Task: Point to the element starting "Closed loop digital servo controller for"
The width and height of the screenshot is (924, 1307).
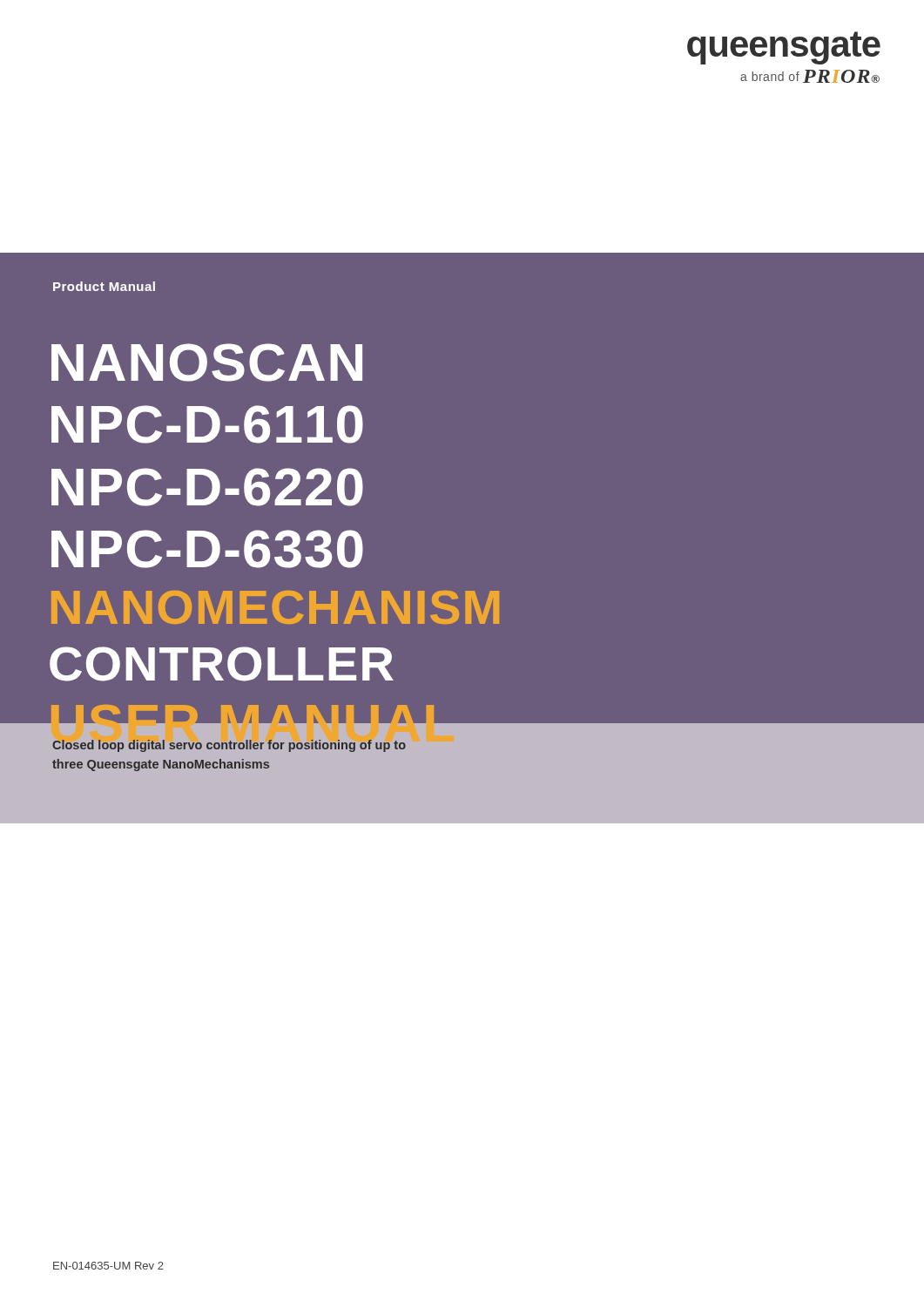Action: pos(229,755)
